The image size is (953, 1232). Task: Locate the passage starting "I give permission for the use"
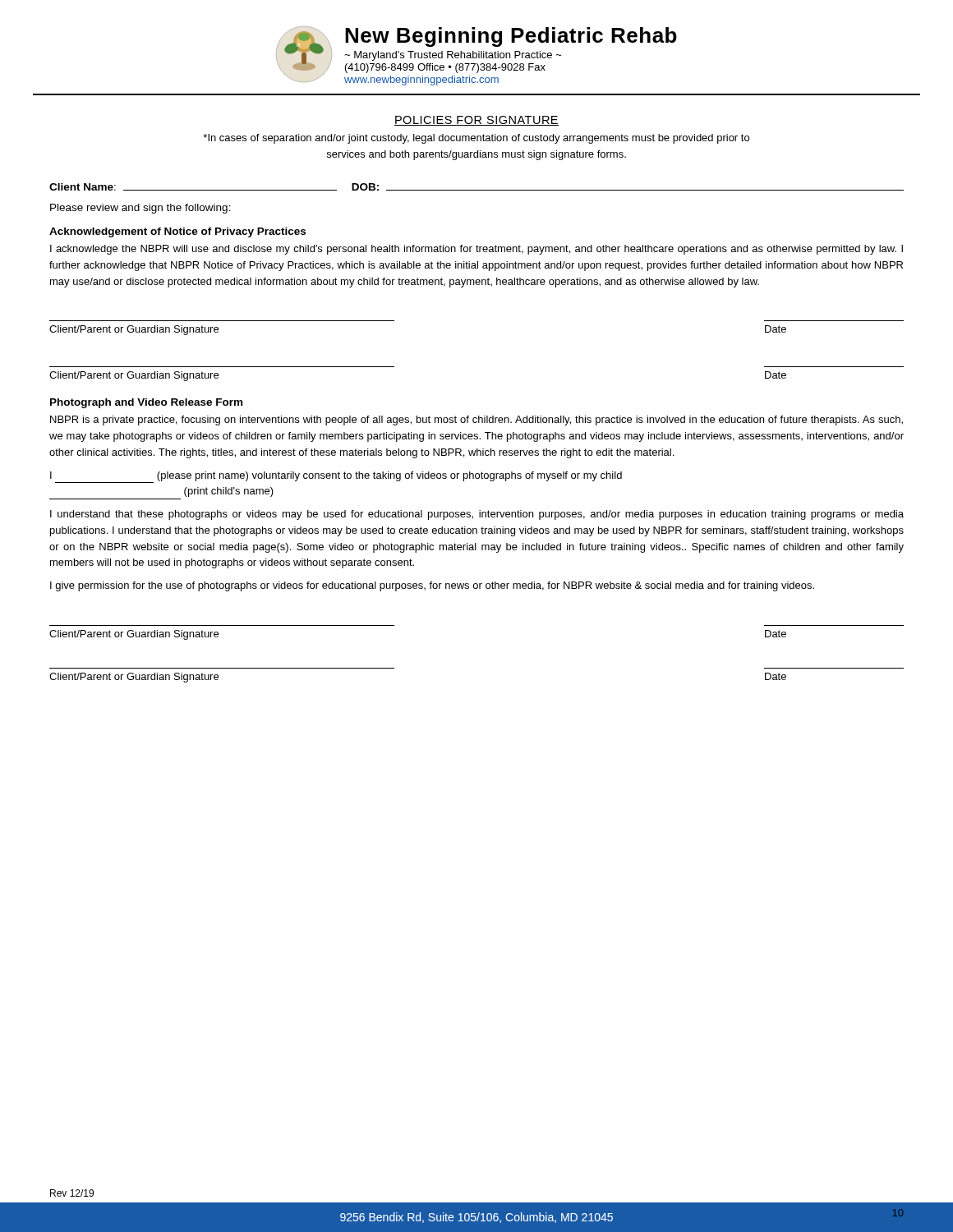(432, 585)
